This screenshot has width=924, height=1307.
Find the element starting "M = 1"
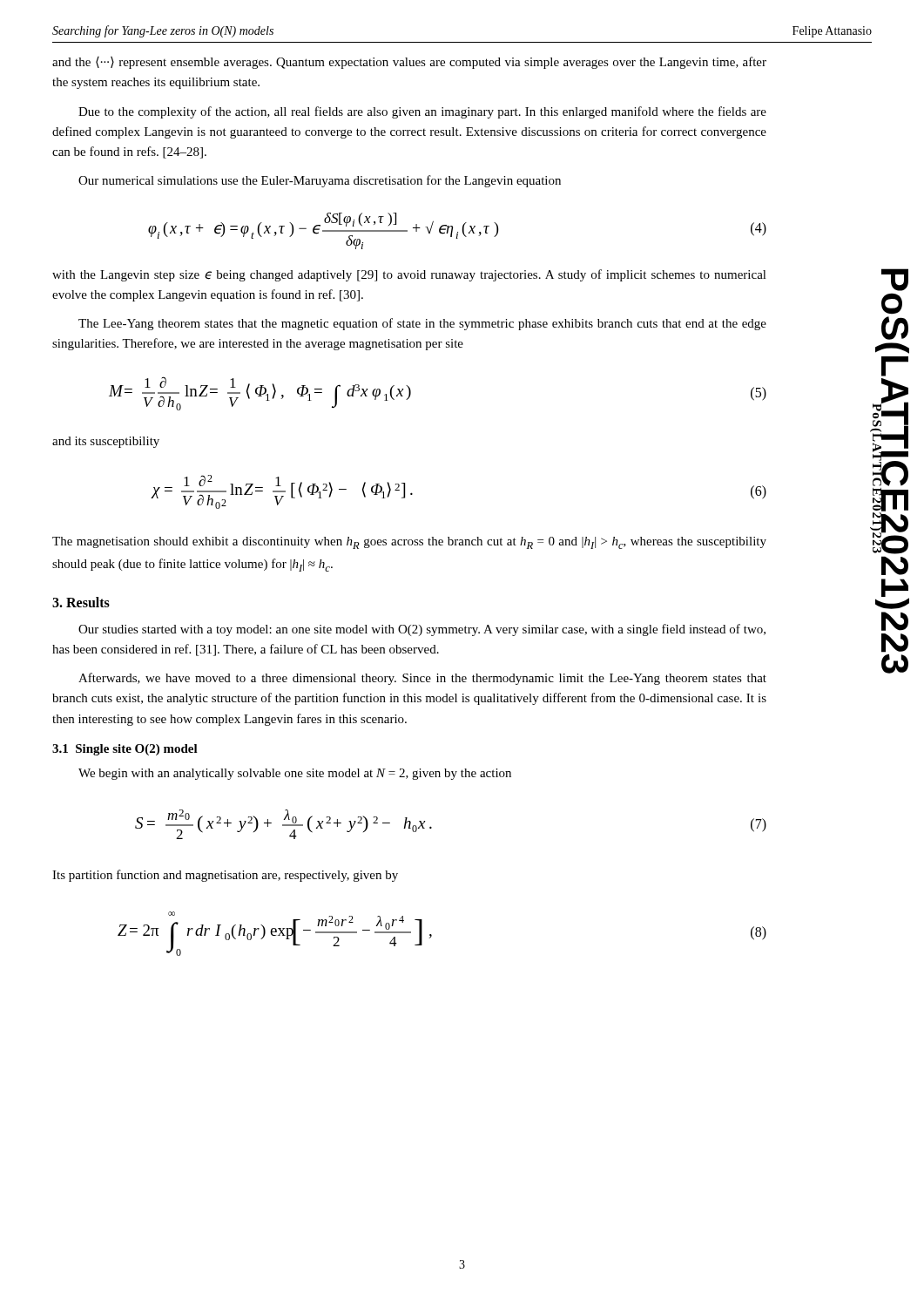coord(263,393)
